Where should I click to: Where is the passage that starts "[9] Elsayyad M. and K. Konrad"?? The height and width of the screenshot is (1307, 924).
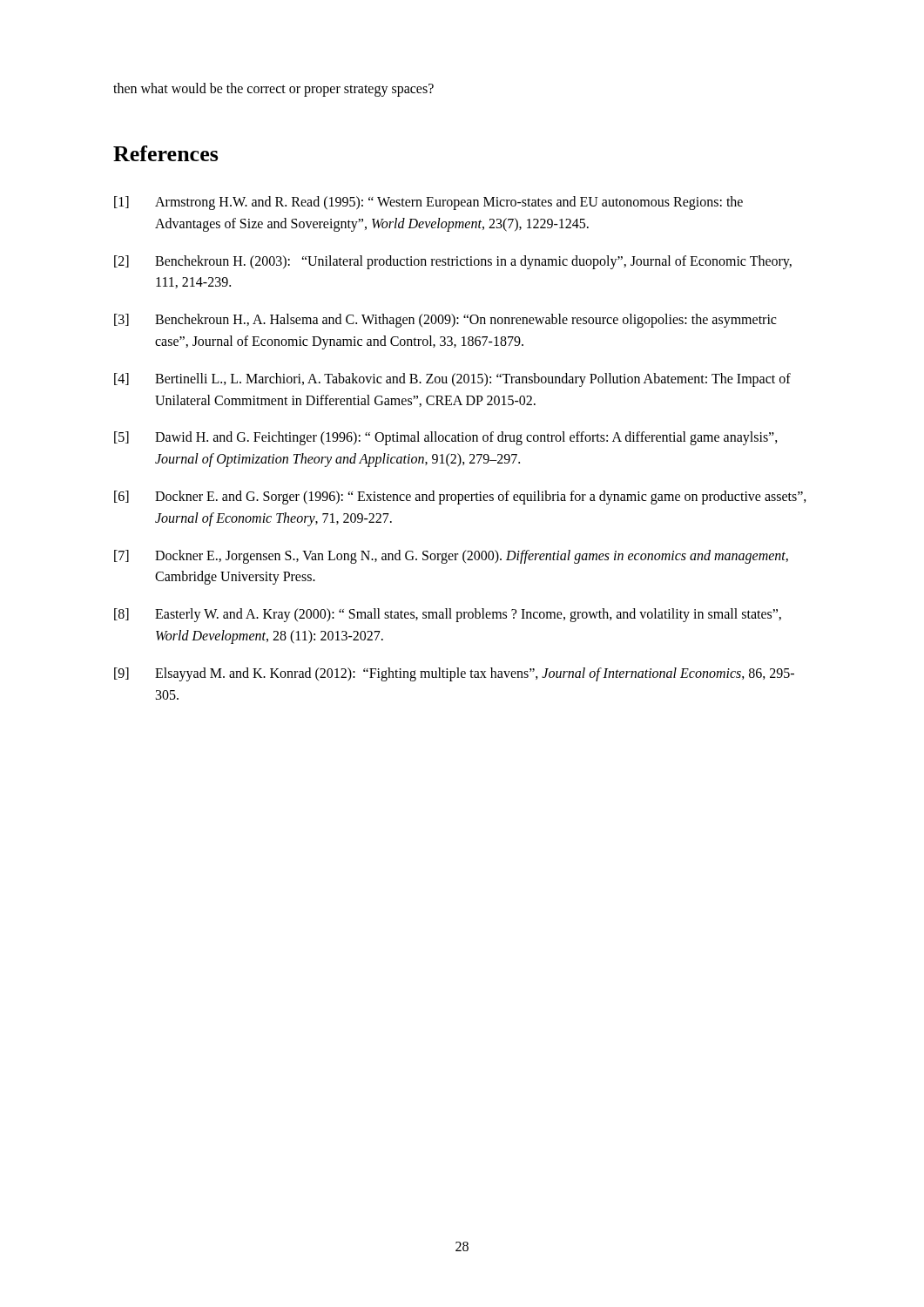(462, 684)
